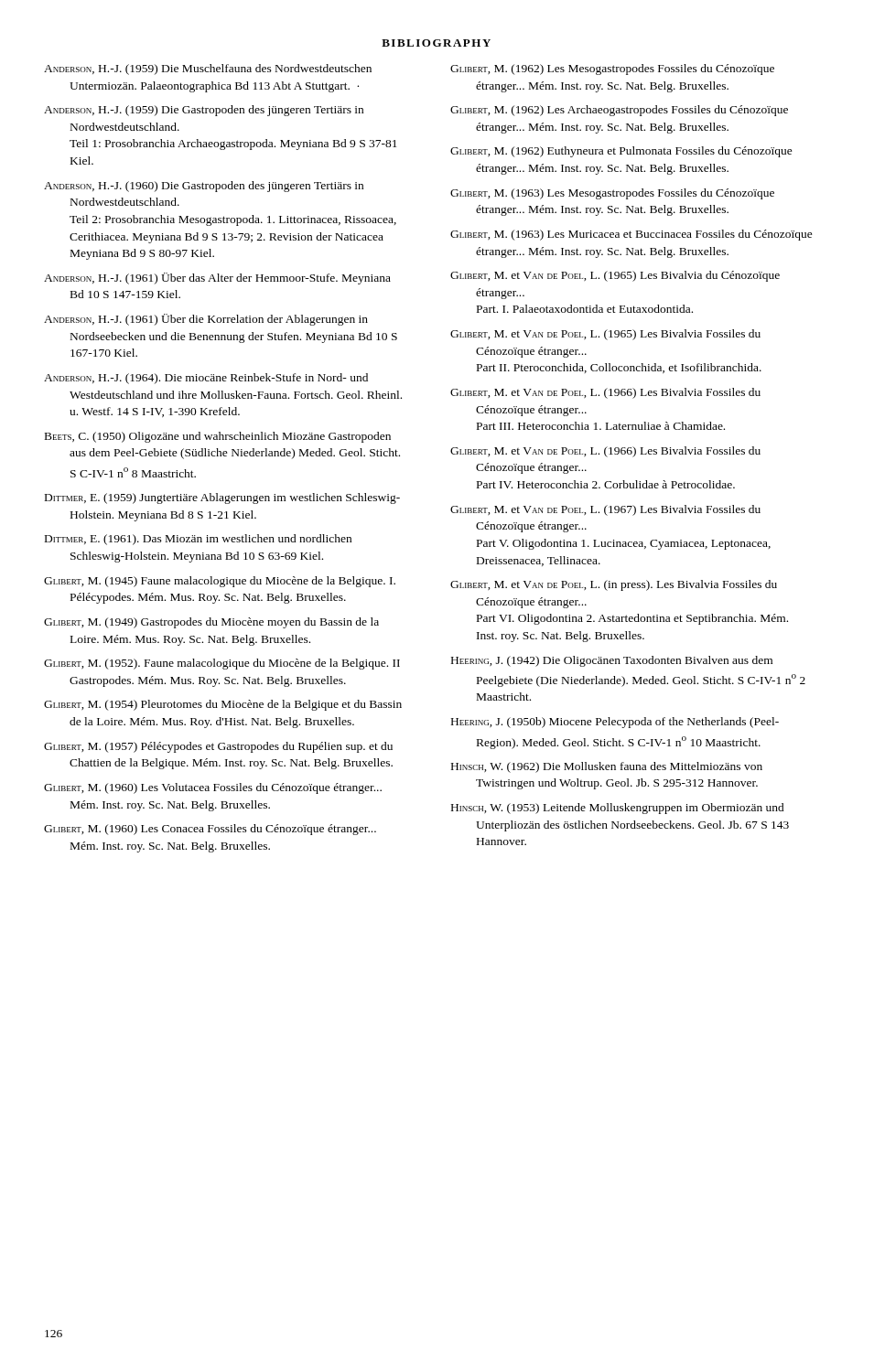Point to the passage starting "Hinsch, W. (1953) Leitende Molluskengruppen im"
Screen dimensions: 1372x874
(x=620, y=824)
